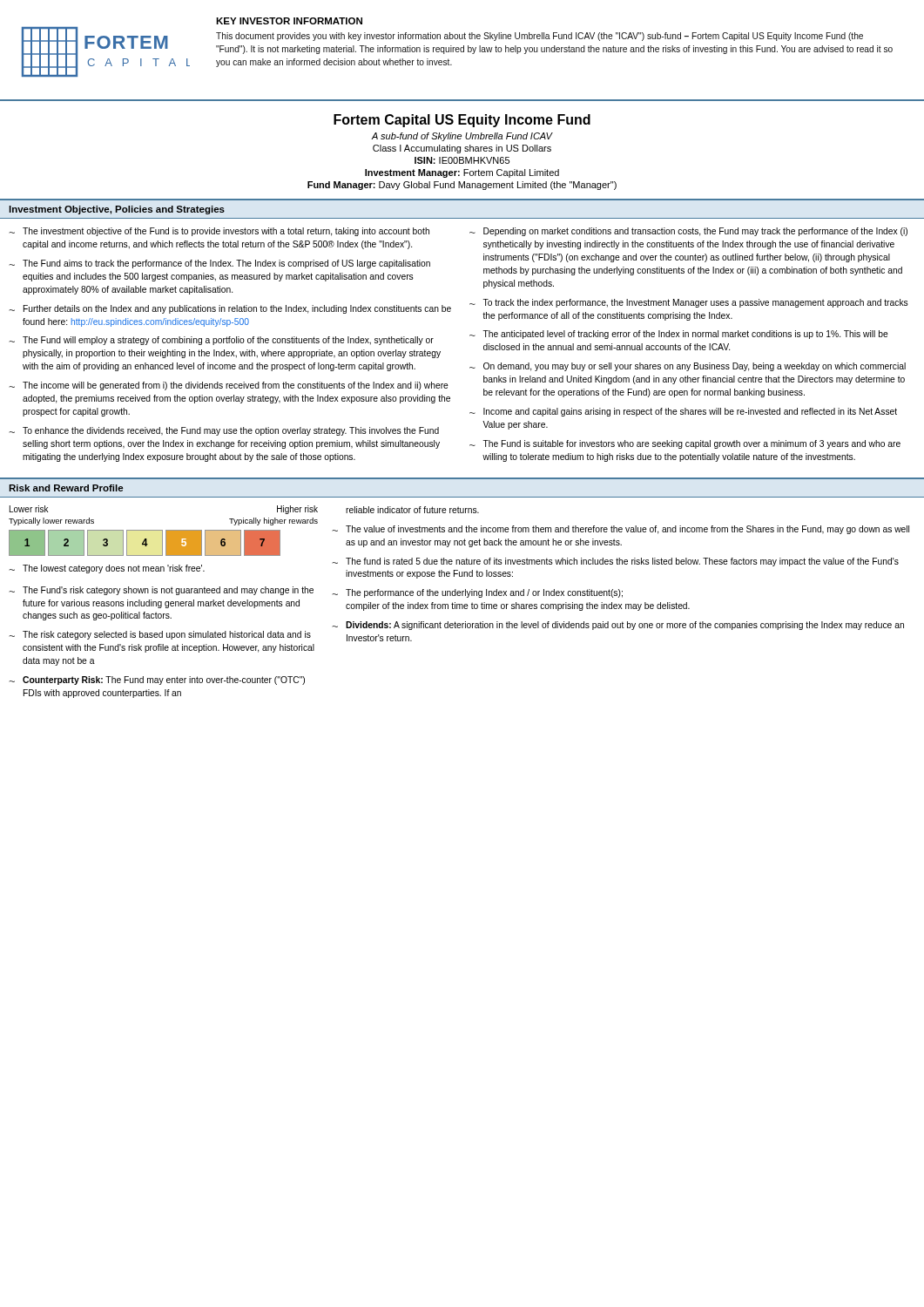Navigate to the region starting "~ The fund is rated 5"
924x1307 pixels.
click(x=624, y=568)
